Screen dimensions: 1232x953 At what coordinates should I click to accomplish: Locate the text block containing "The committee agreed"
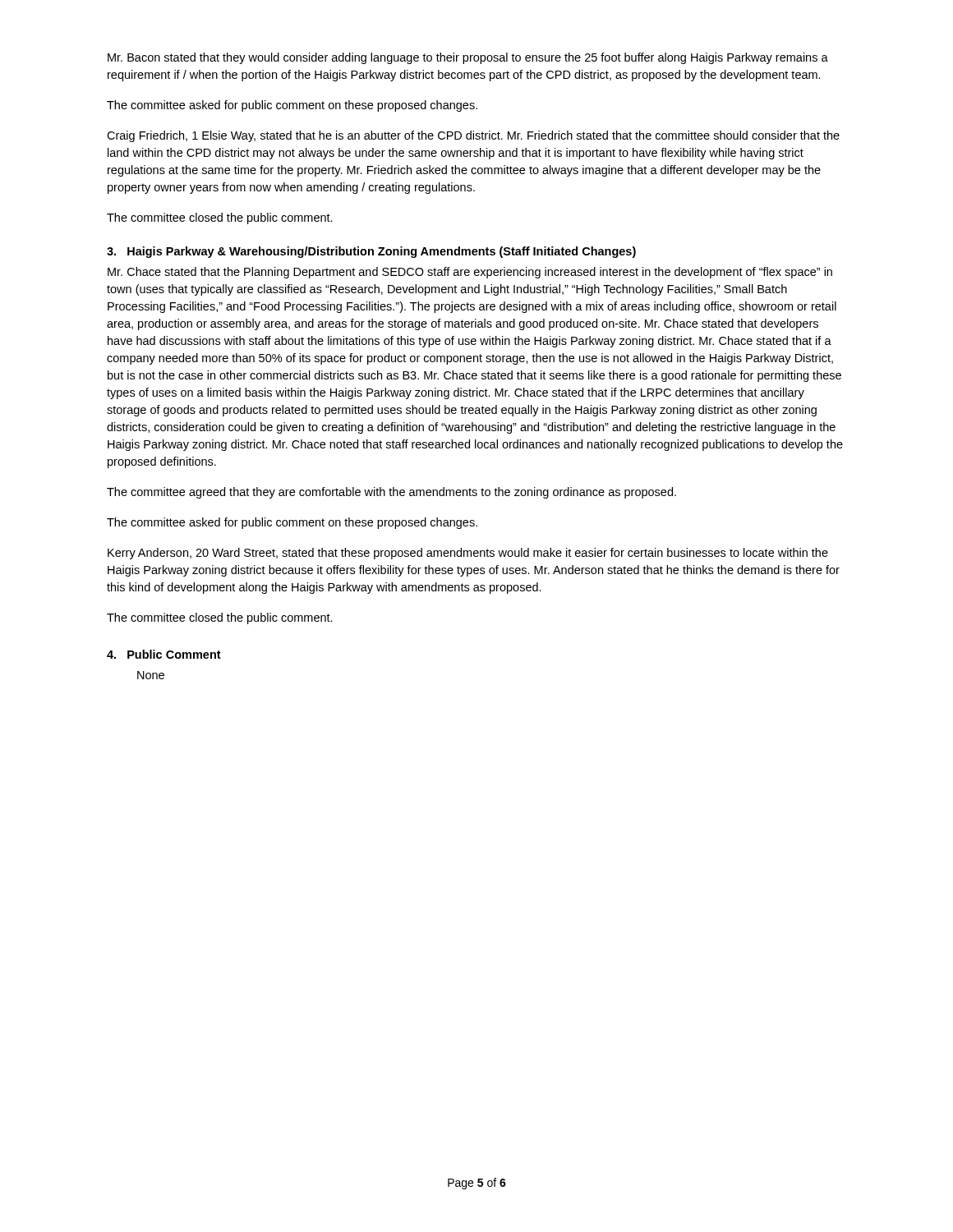click(x=392, y=492)
